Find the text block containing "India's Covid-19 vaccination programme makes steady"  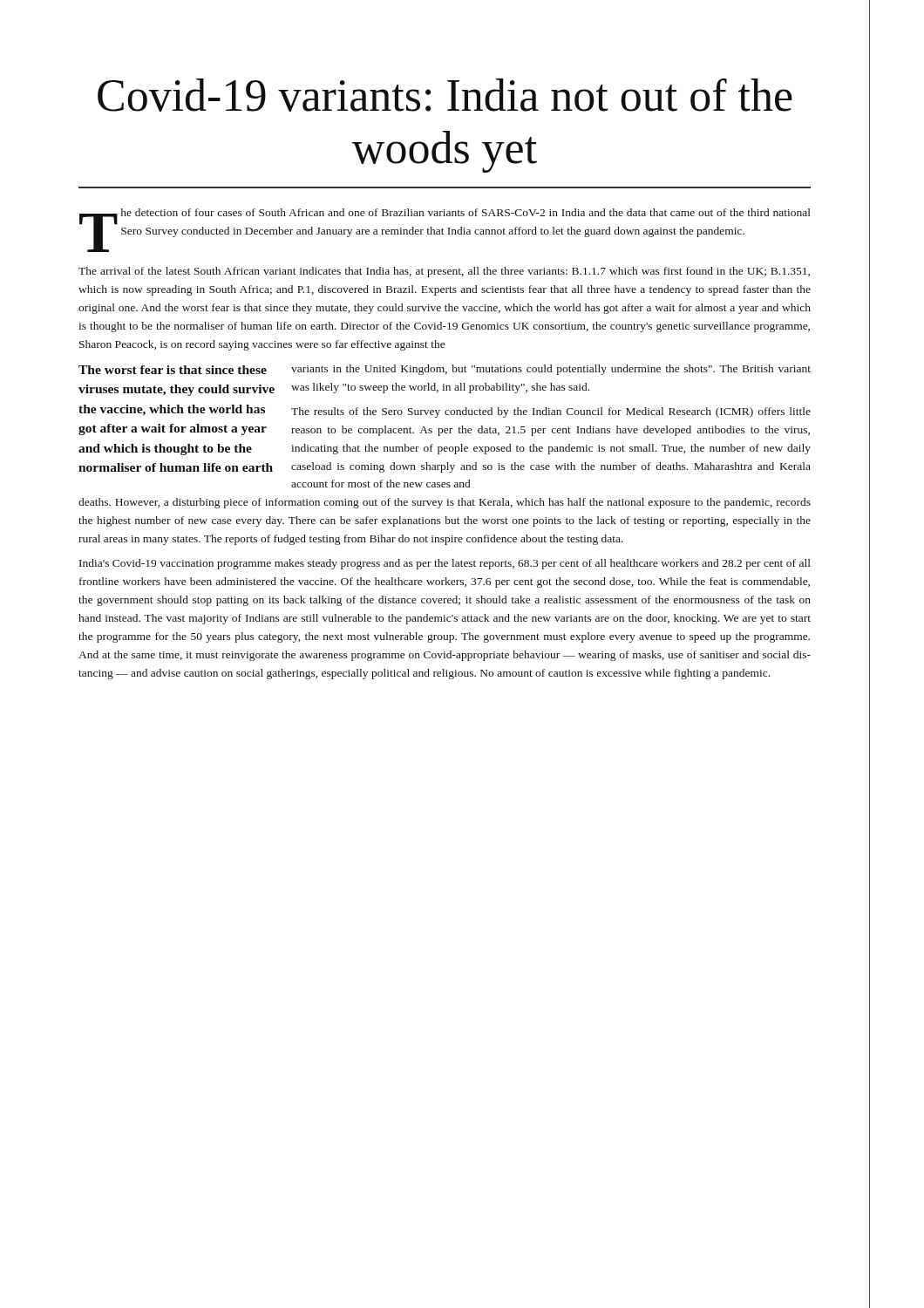point(445,618)
